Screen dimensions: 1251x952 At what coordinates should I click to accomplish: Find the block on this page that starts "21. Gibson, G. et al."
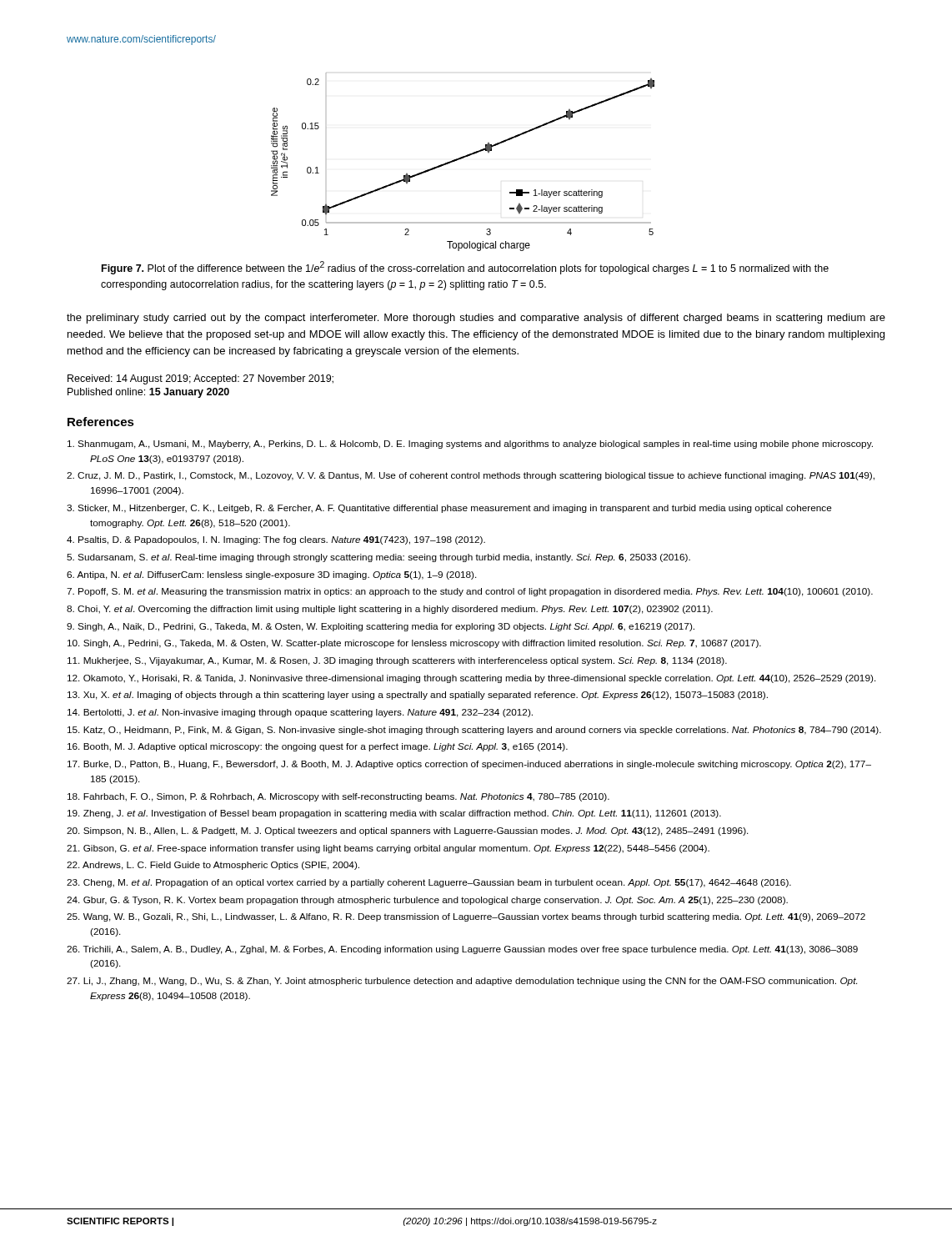[388, 848]
